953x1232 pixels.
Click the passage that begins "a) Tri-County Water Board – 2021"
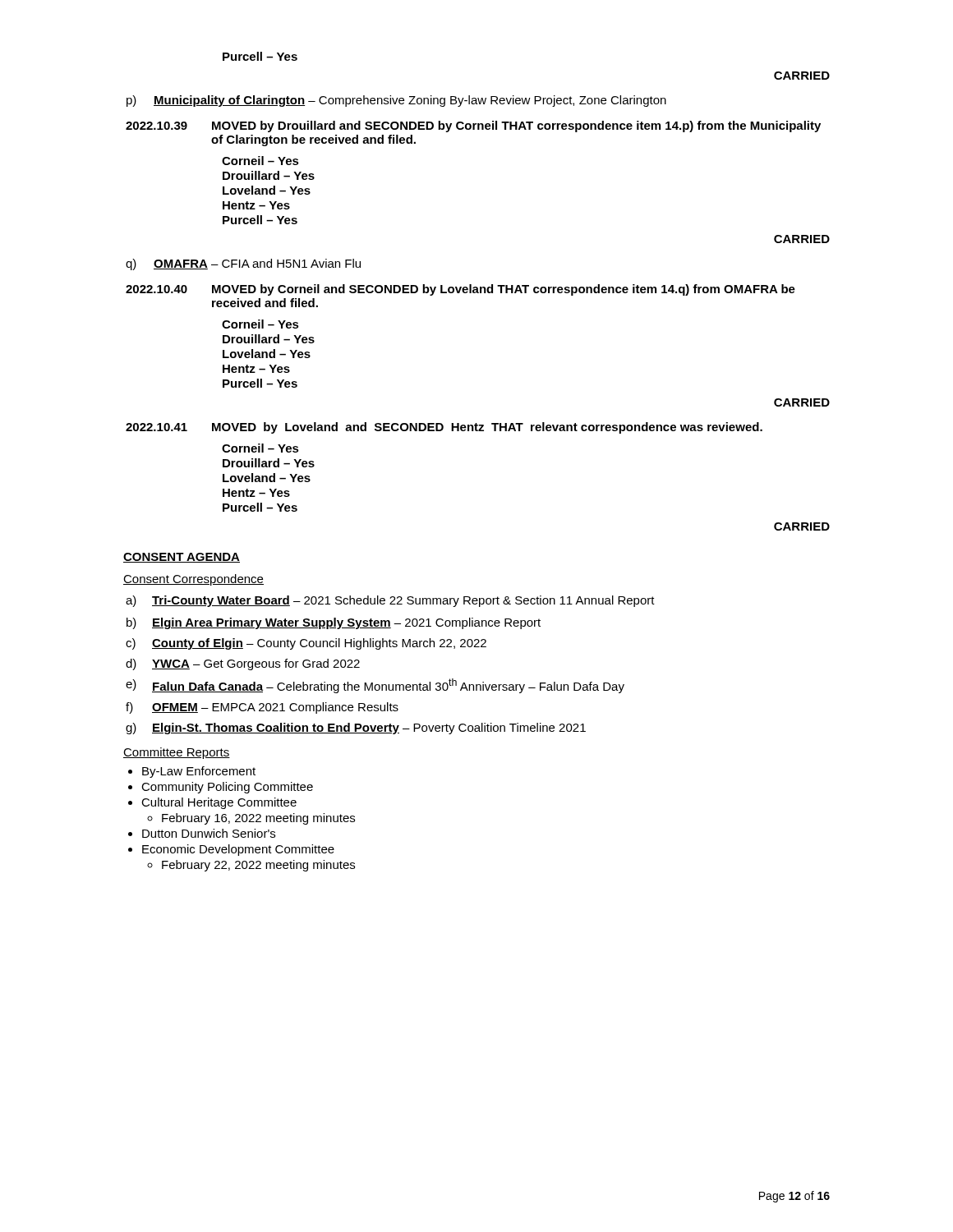476,600
